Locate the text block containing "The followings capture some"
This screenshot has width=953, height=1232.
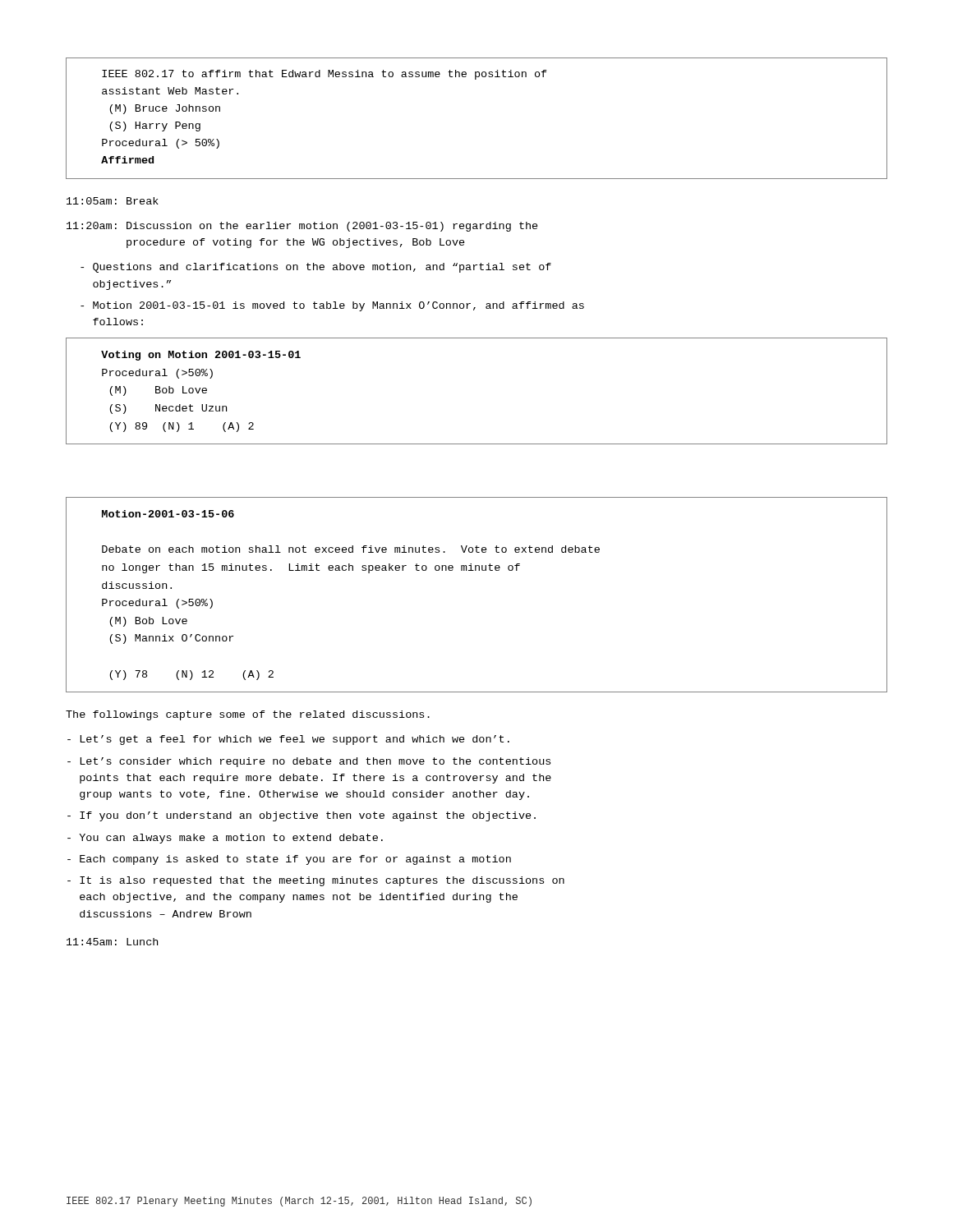coord(249,715)
